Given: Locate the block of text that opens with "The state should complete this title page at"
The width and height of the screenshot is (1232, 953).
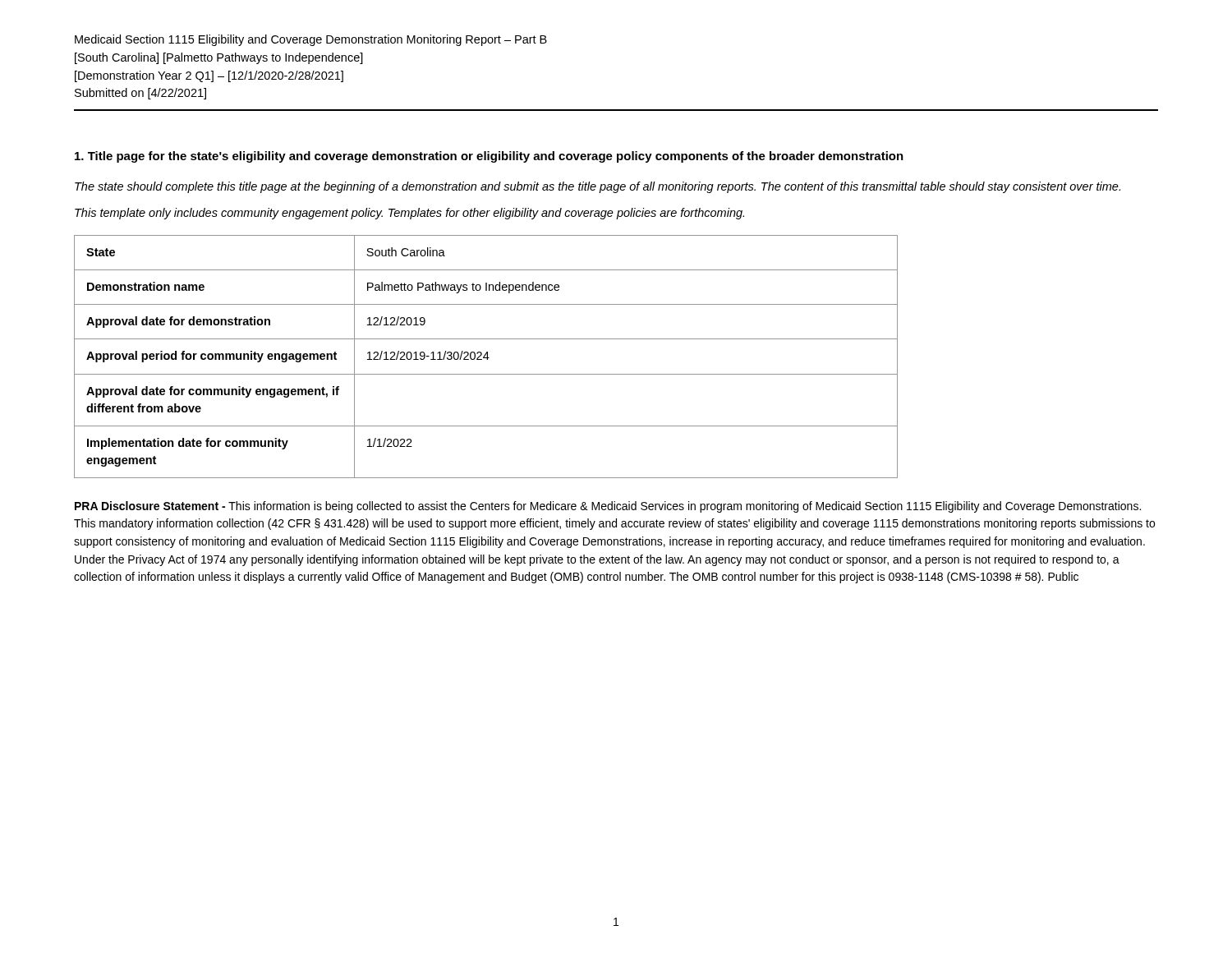Looking at the screenshot, I should (x=598, y=186).
